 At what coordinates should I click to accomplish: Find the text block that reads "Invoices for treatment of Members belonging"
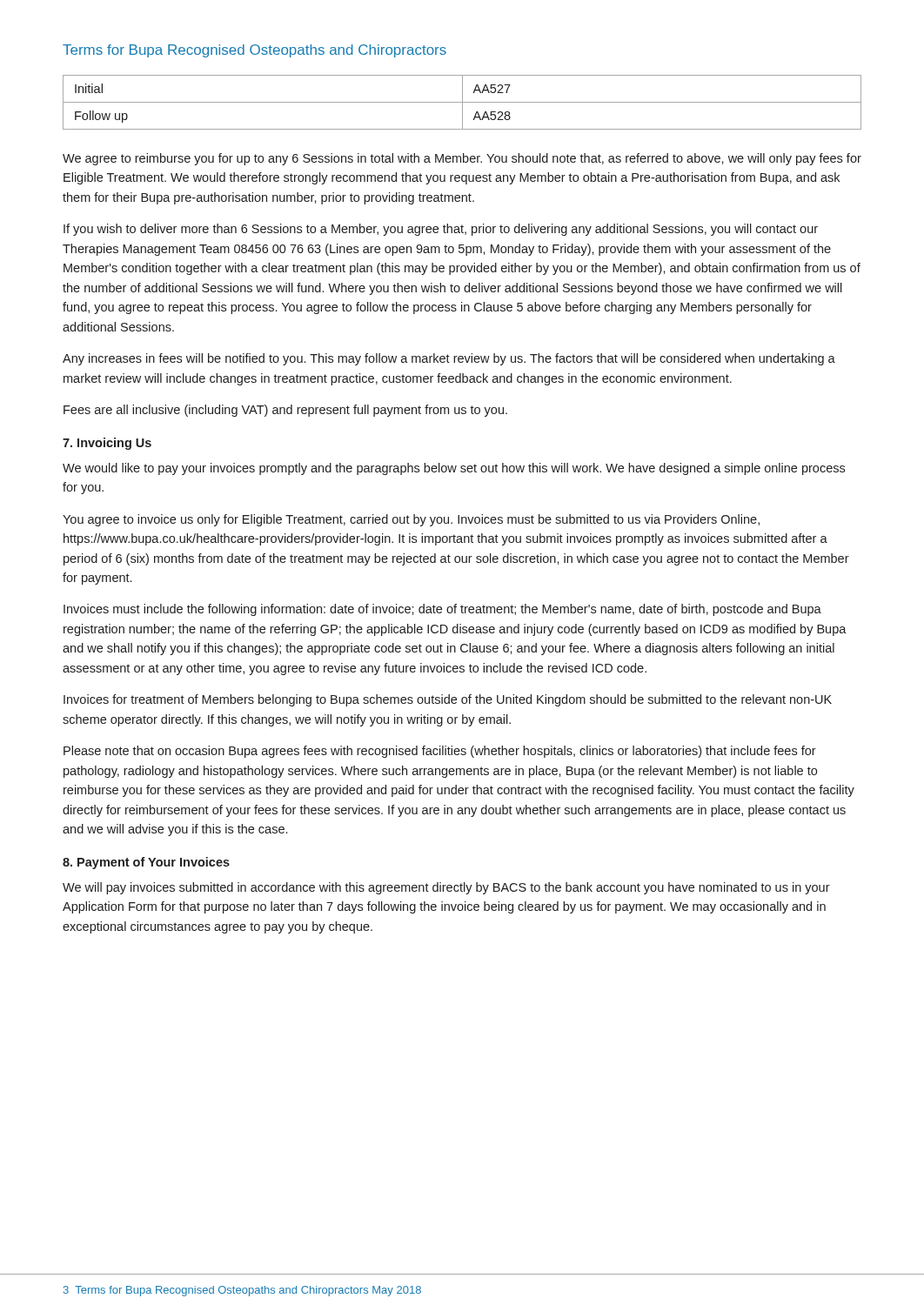pos(447,710)
